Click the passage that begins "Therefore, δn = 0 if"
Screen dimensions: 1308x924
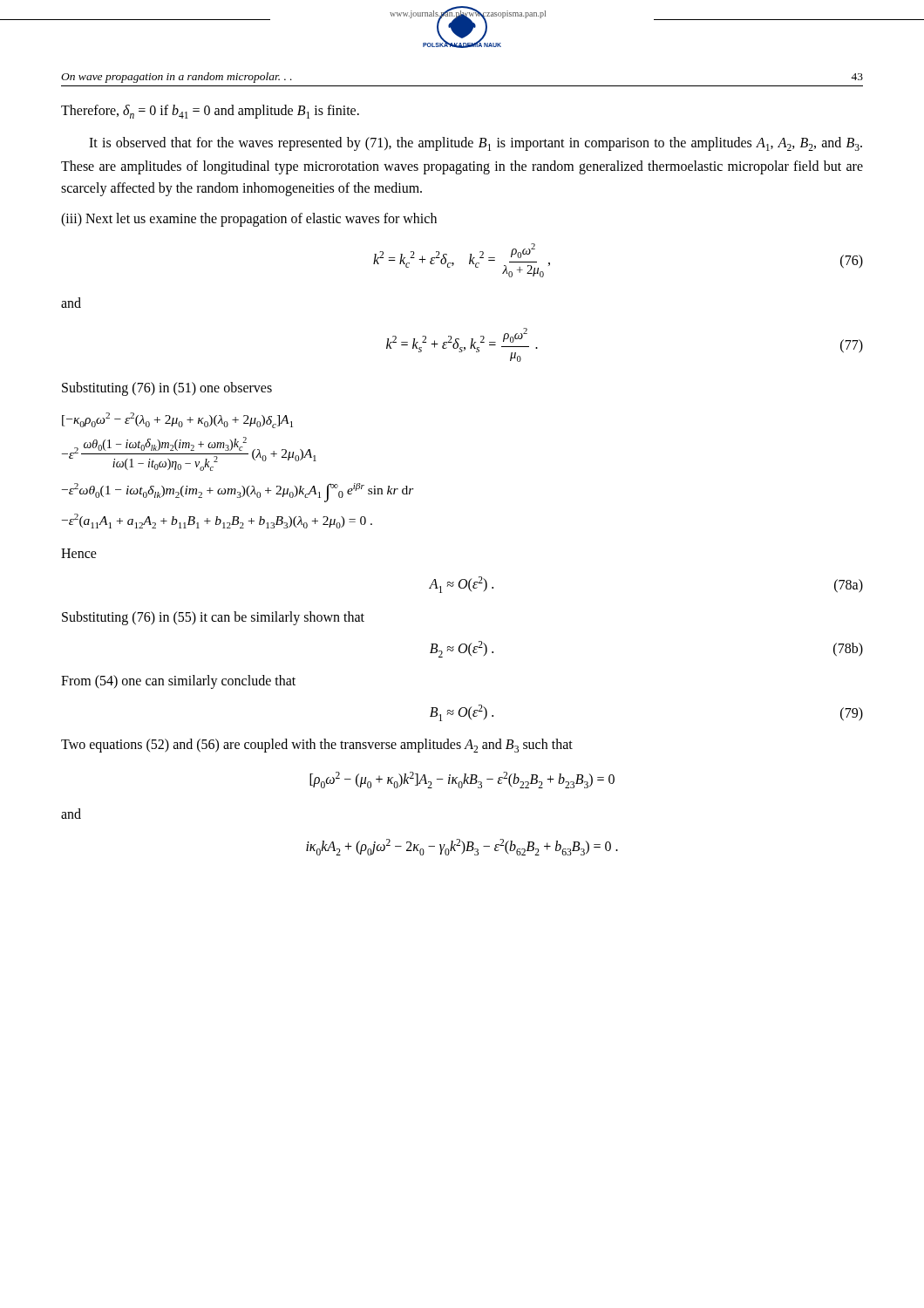[210, 112]
